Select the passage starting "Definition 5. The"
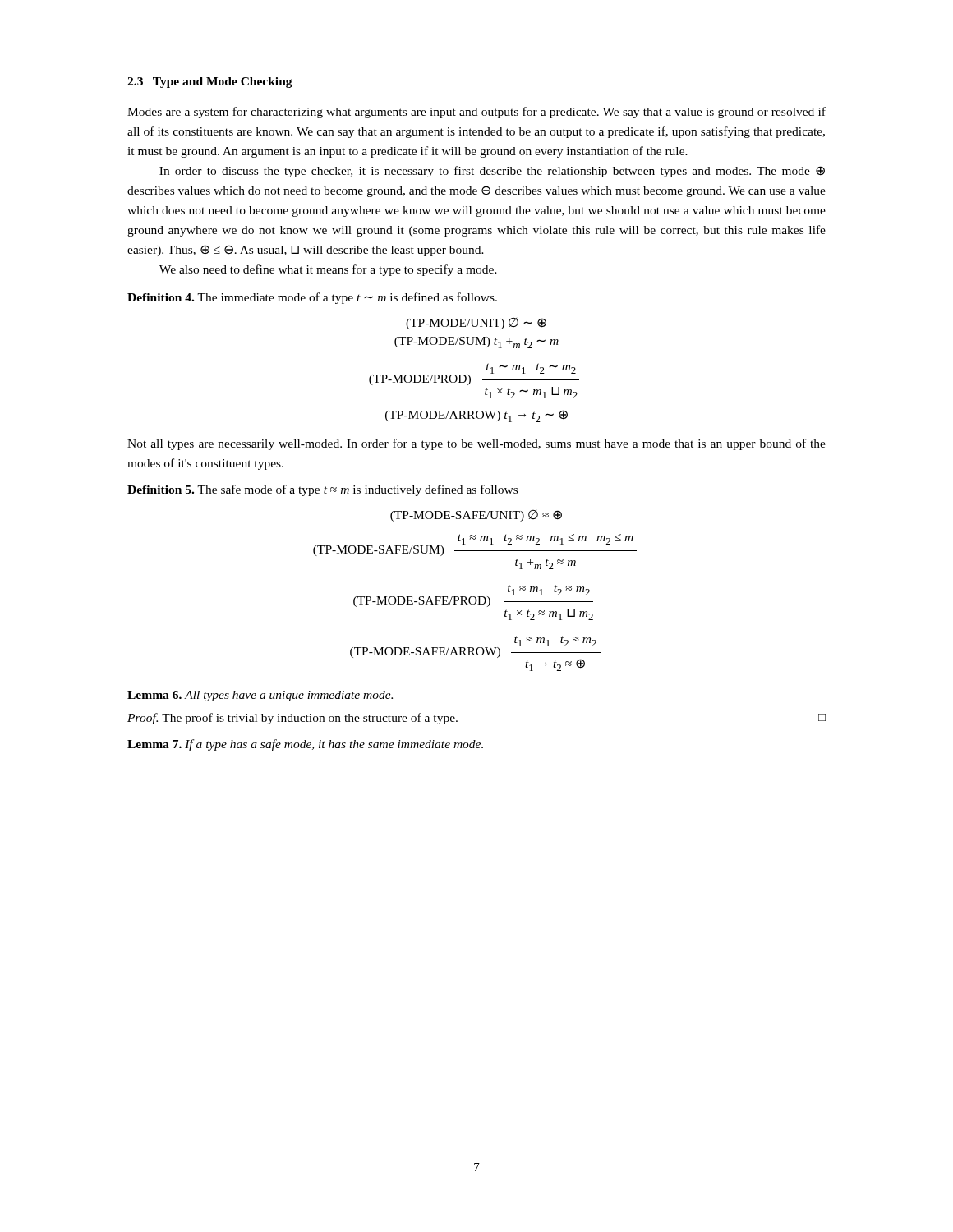Image resolution: width=953 pixels, height=1232 pixels. pyautogui.click(x=323, y=489)
